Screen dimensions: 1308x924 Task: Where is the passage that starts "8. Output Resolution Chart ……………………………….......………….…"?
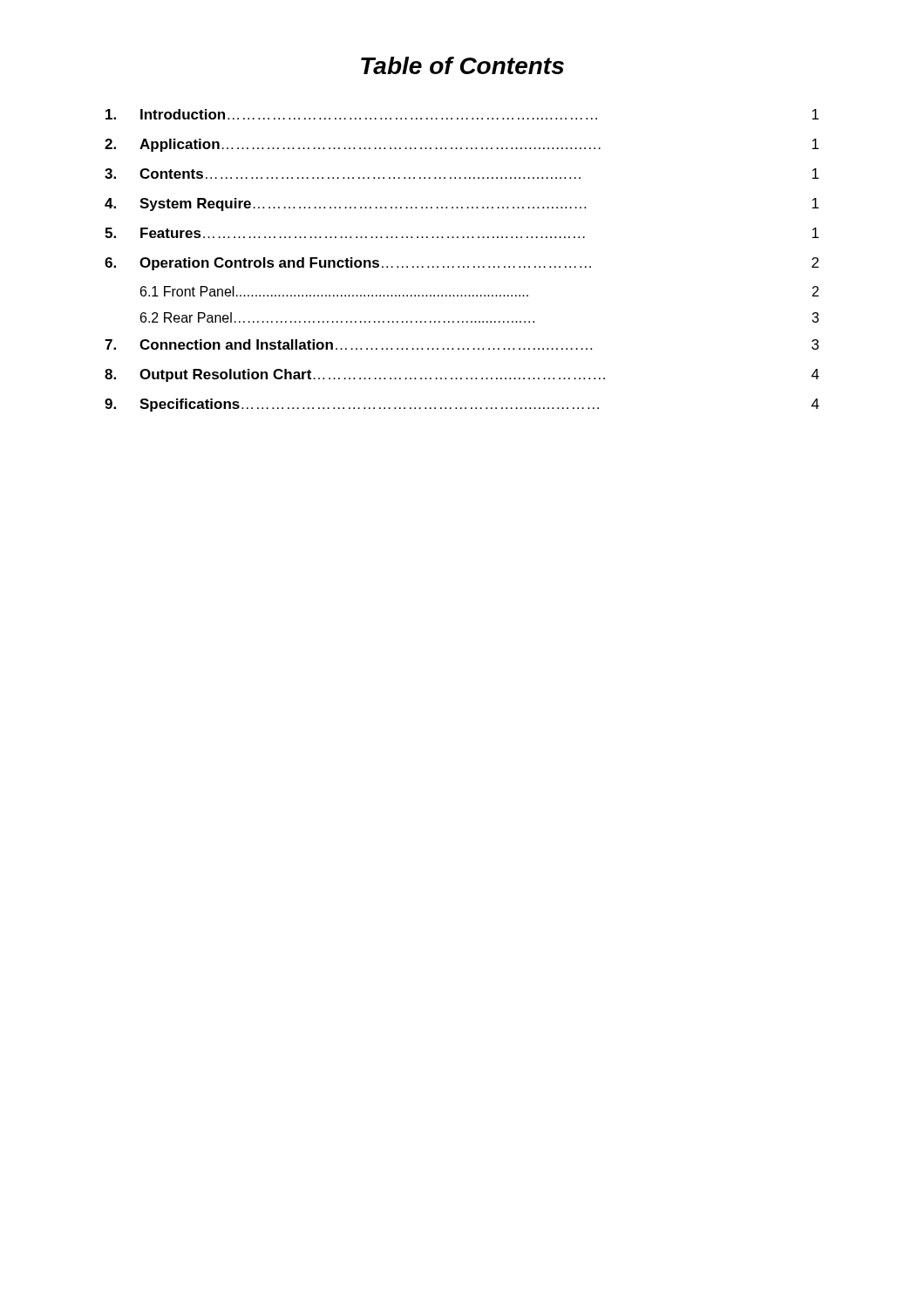(462, 375)
